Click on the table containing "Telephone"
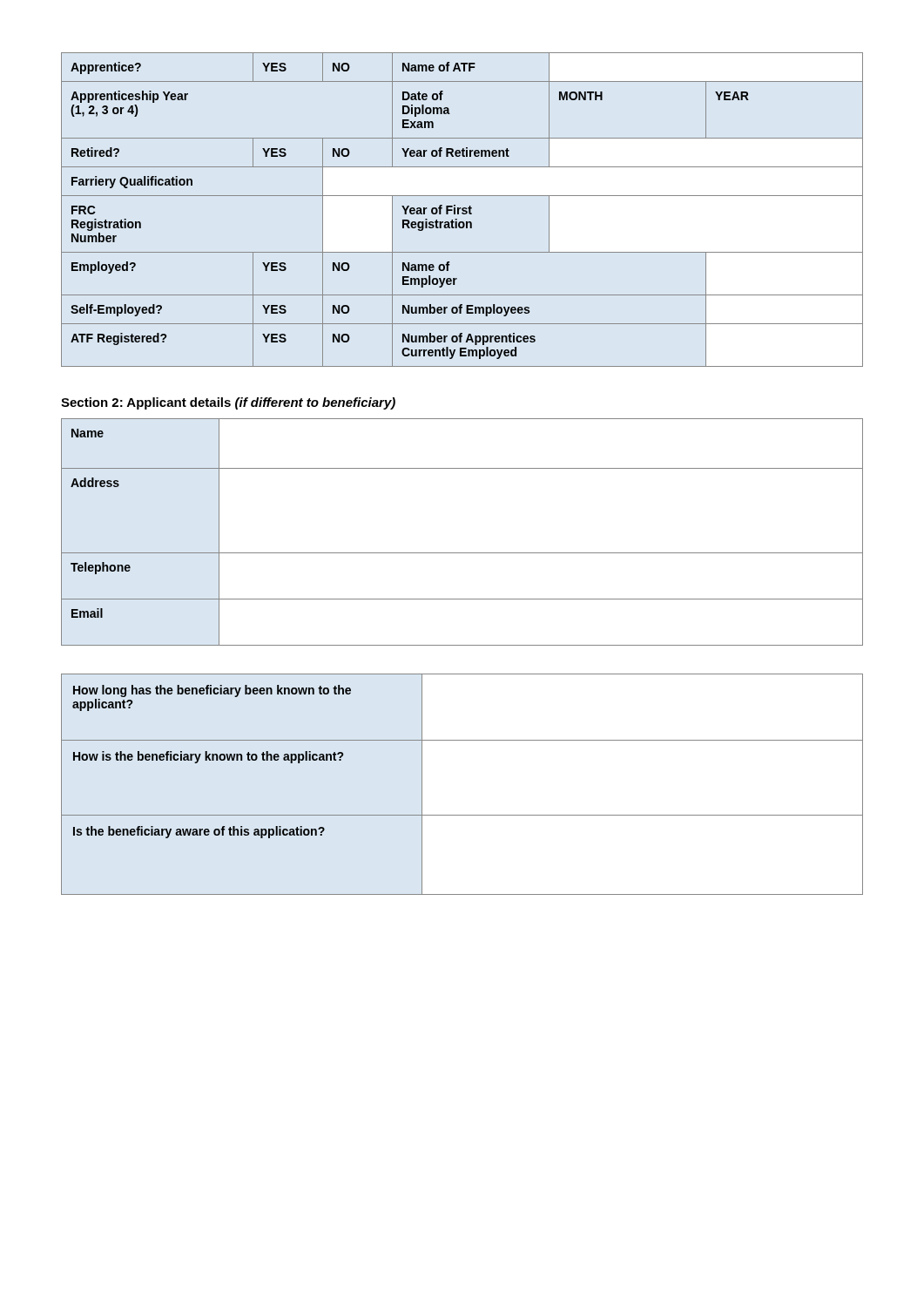This screenshot has height=1307, width=924. click(x=462, y=532)
